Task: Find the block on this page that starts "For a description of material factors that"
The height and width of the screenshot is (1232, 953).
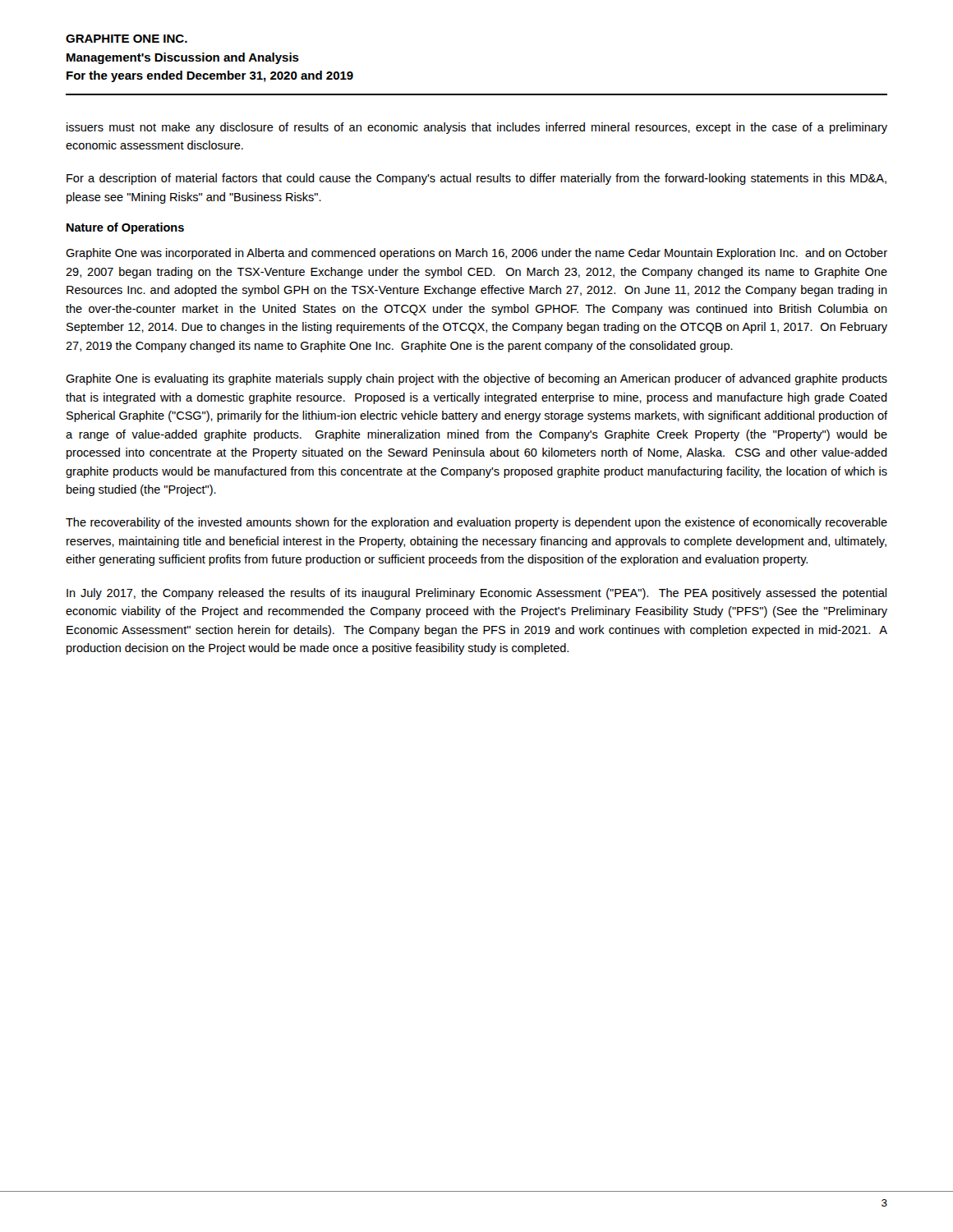Action: [476, 188]
